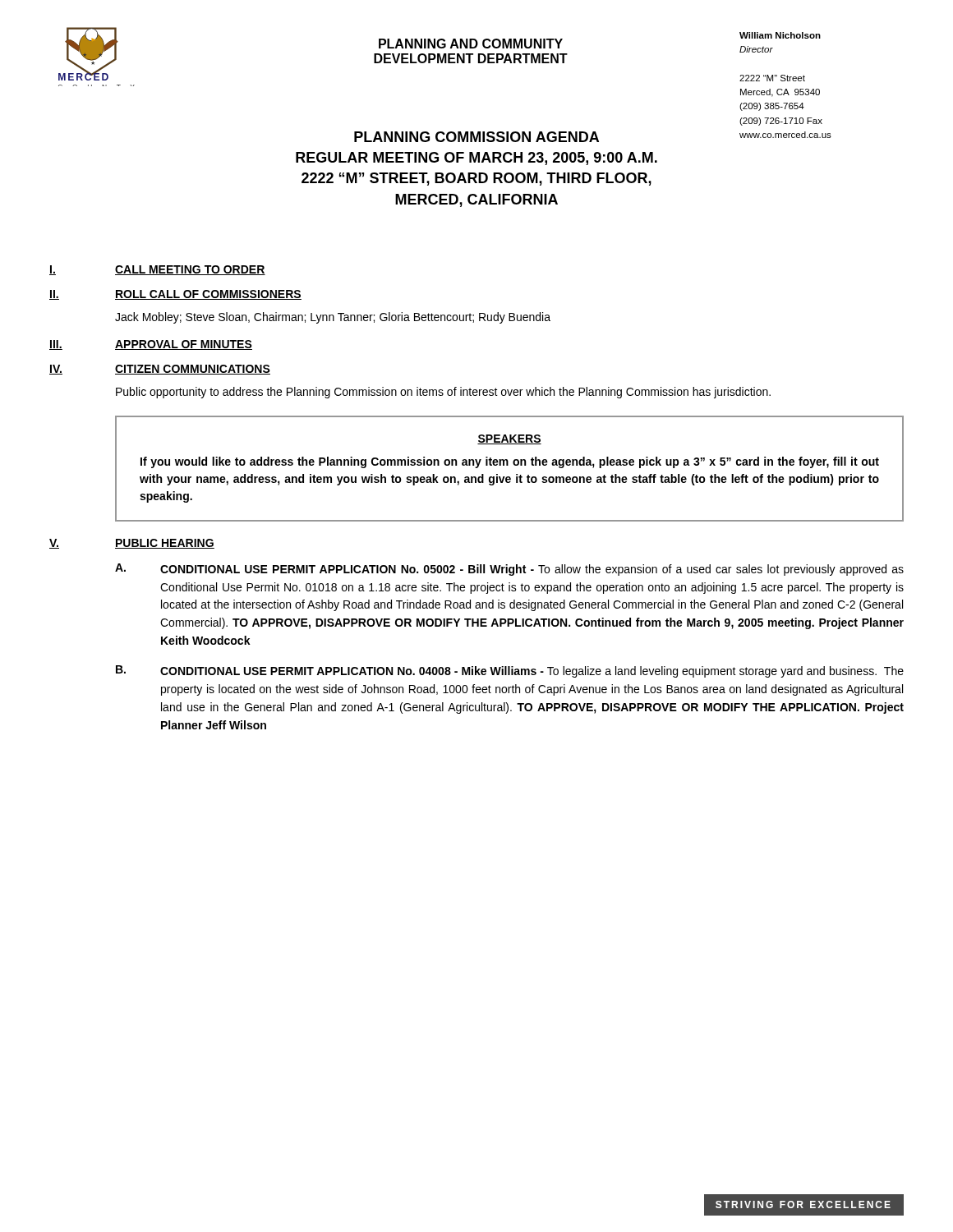Click where it says "PUBLIC HEARING"

point(165,543)
